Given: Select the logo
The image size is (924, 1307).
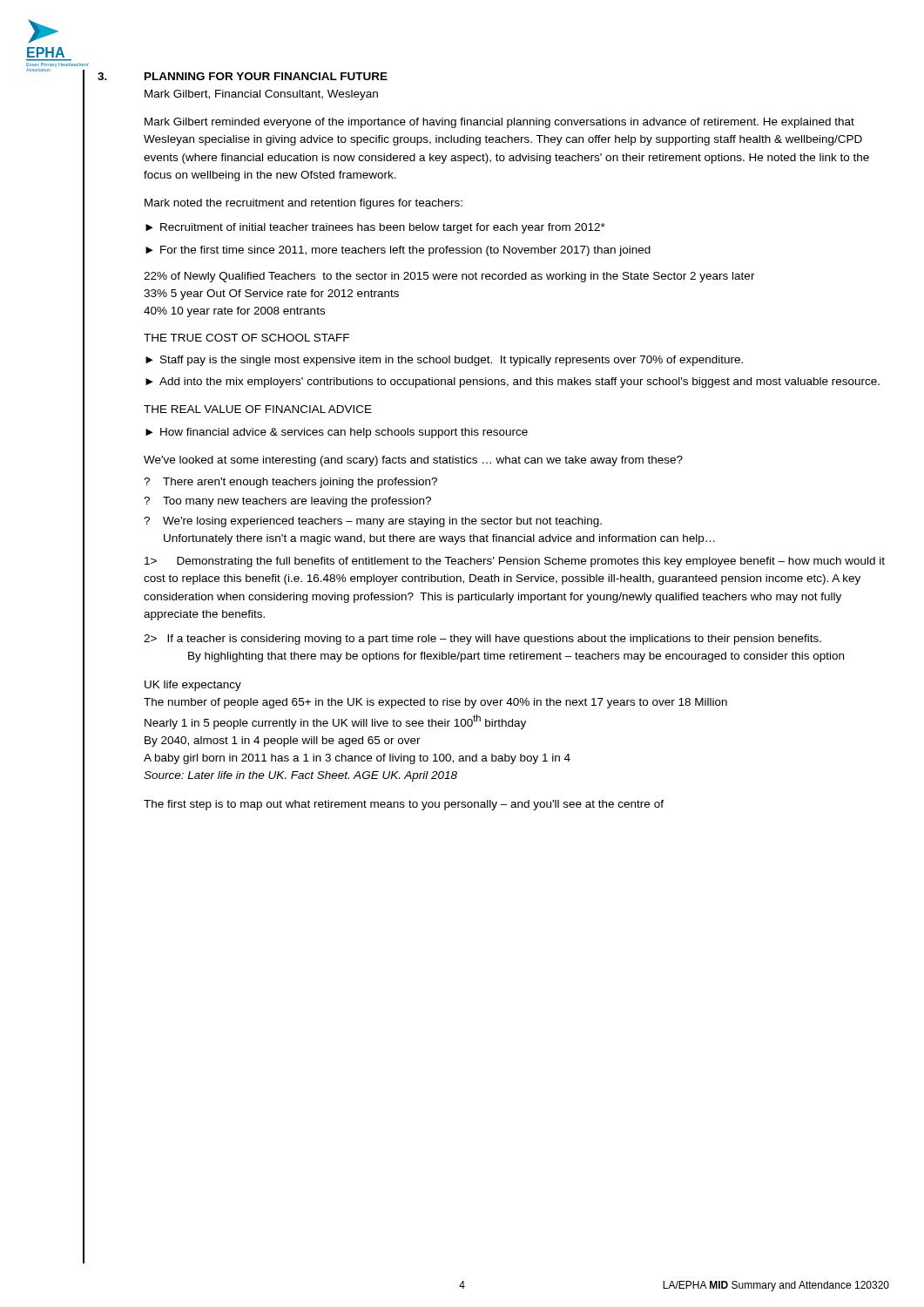Looking at the screenshot, I should coord(57,43).
